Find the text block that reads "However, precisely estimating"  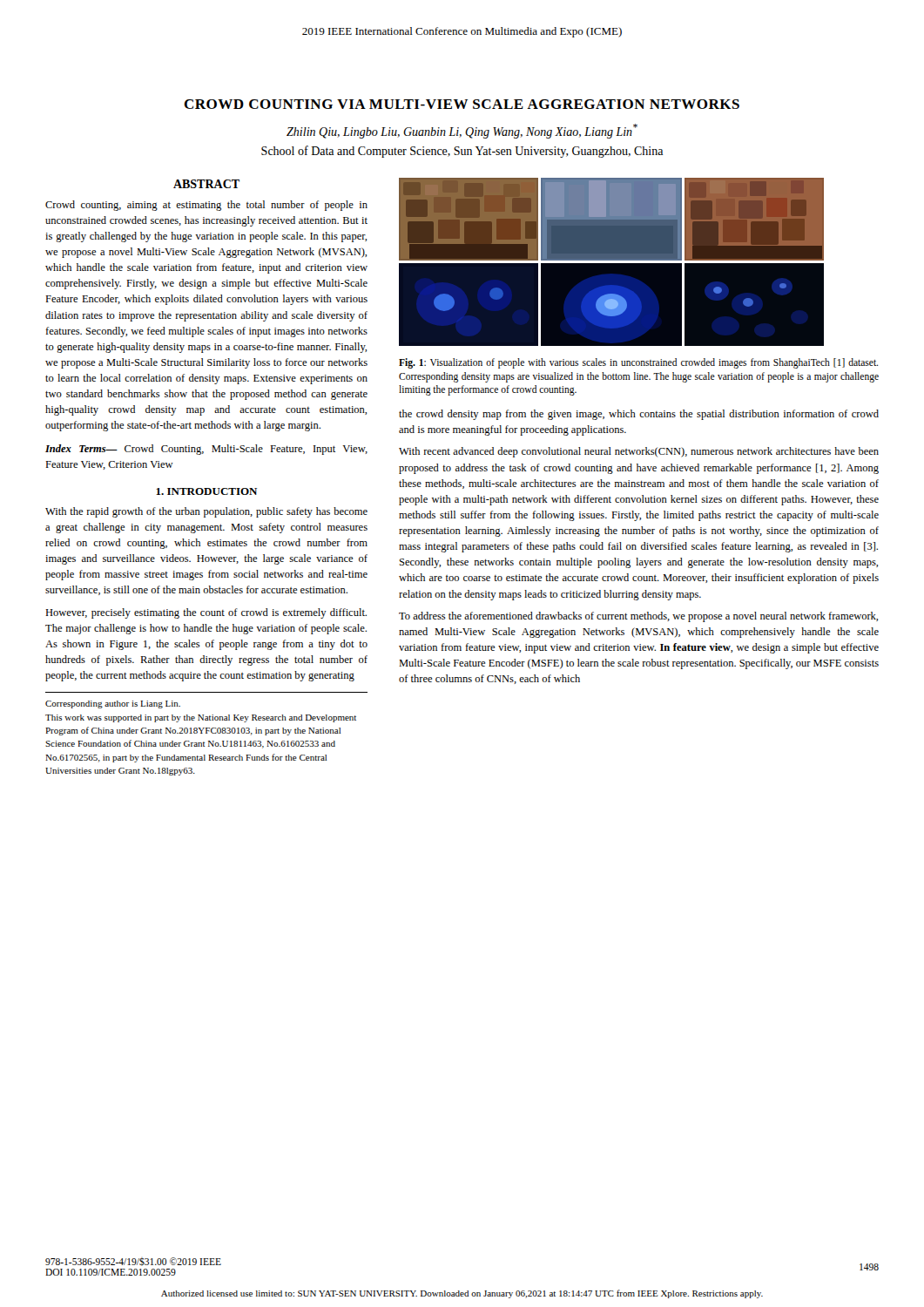coord(206,644)
